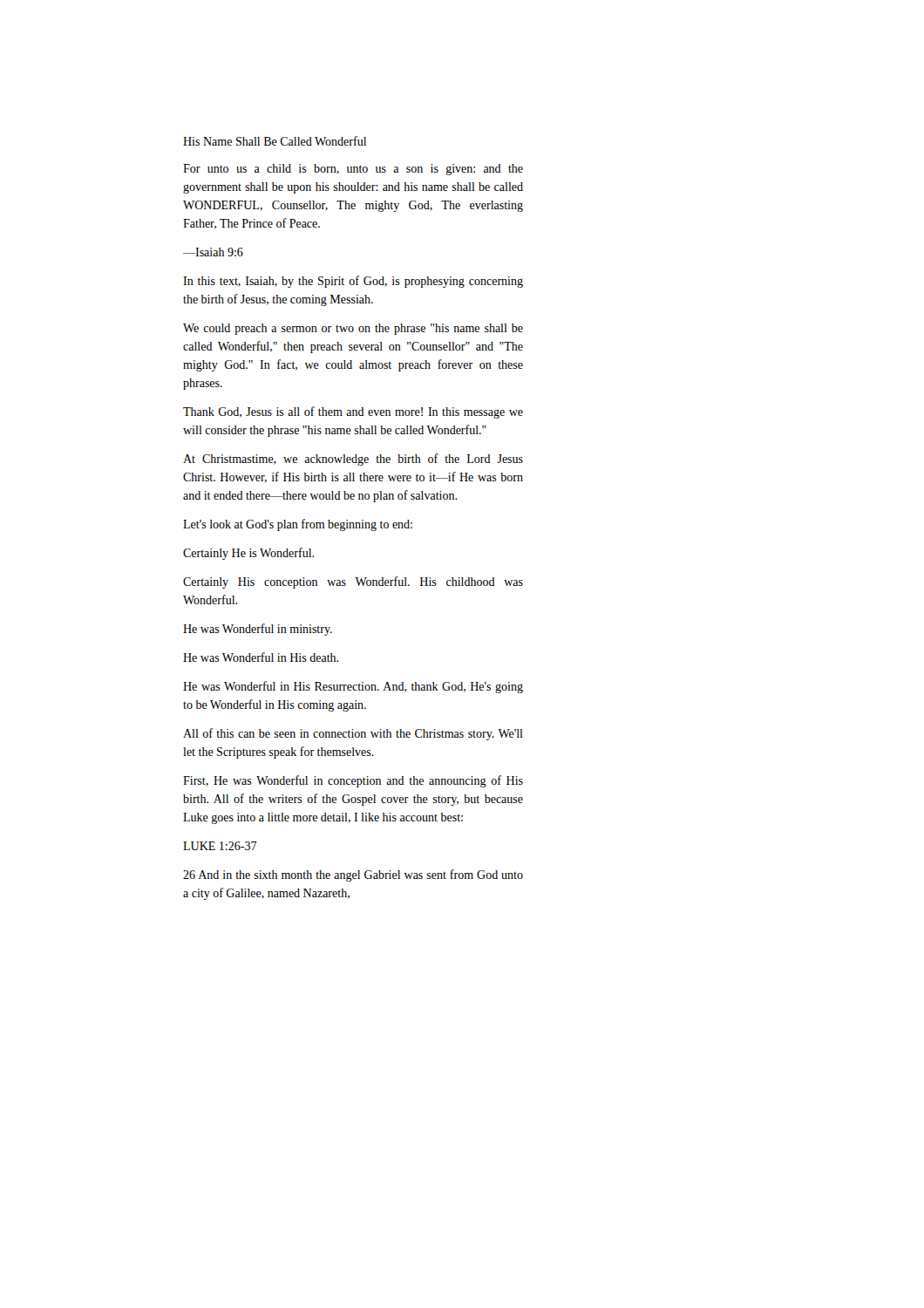Locate the block starting "Let's look at God's plan from"
Screen dimensions: 1308x924
coord(298,525)
